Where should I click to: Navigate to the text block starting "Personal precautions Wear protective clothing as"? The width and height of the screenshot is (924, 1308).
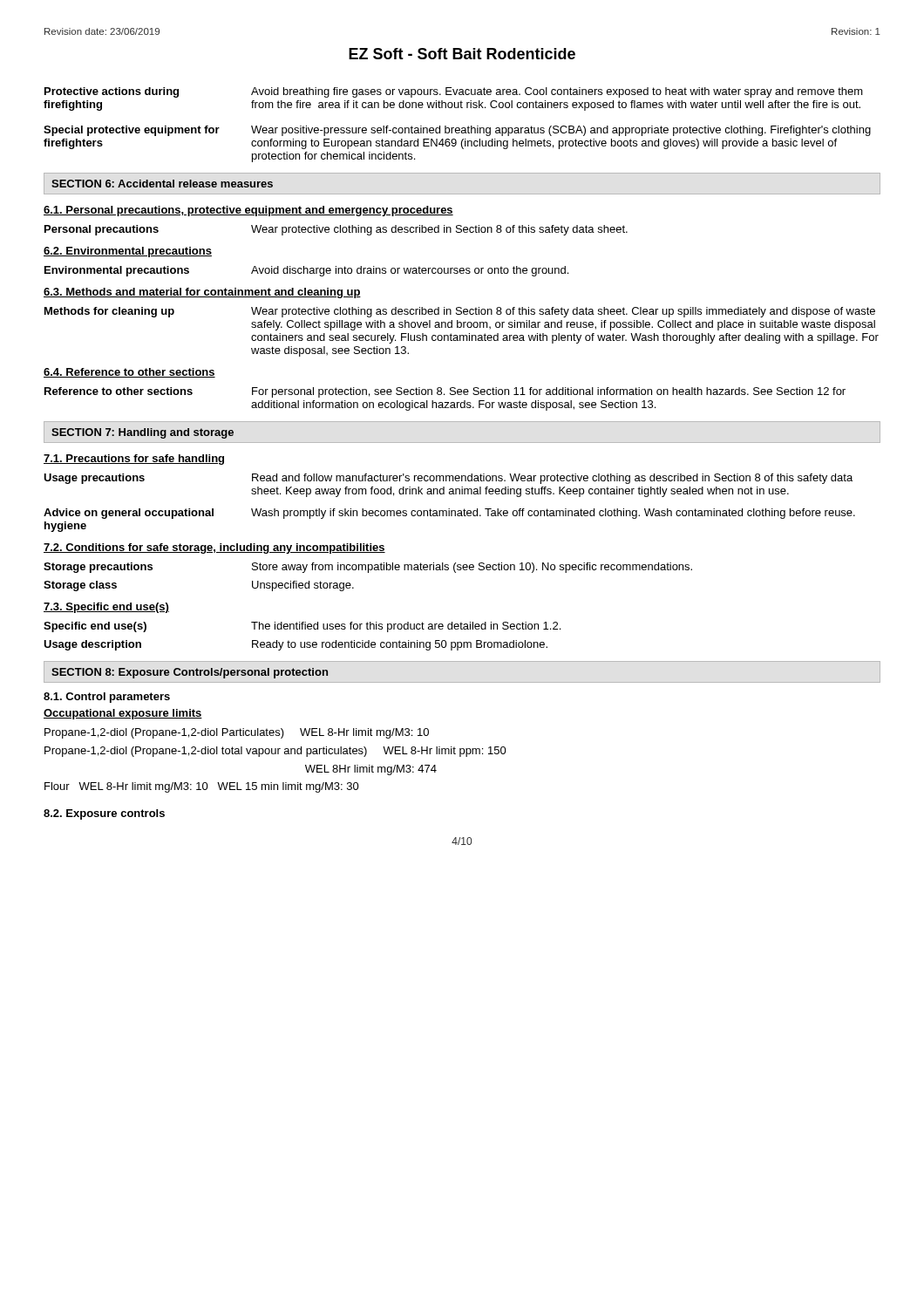point(462,228)
